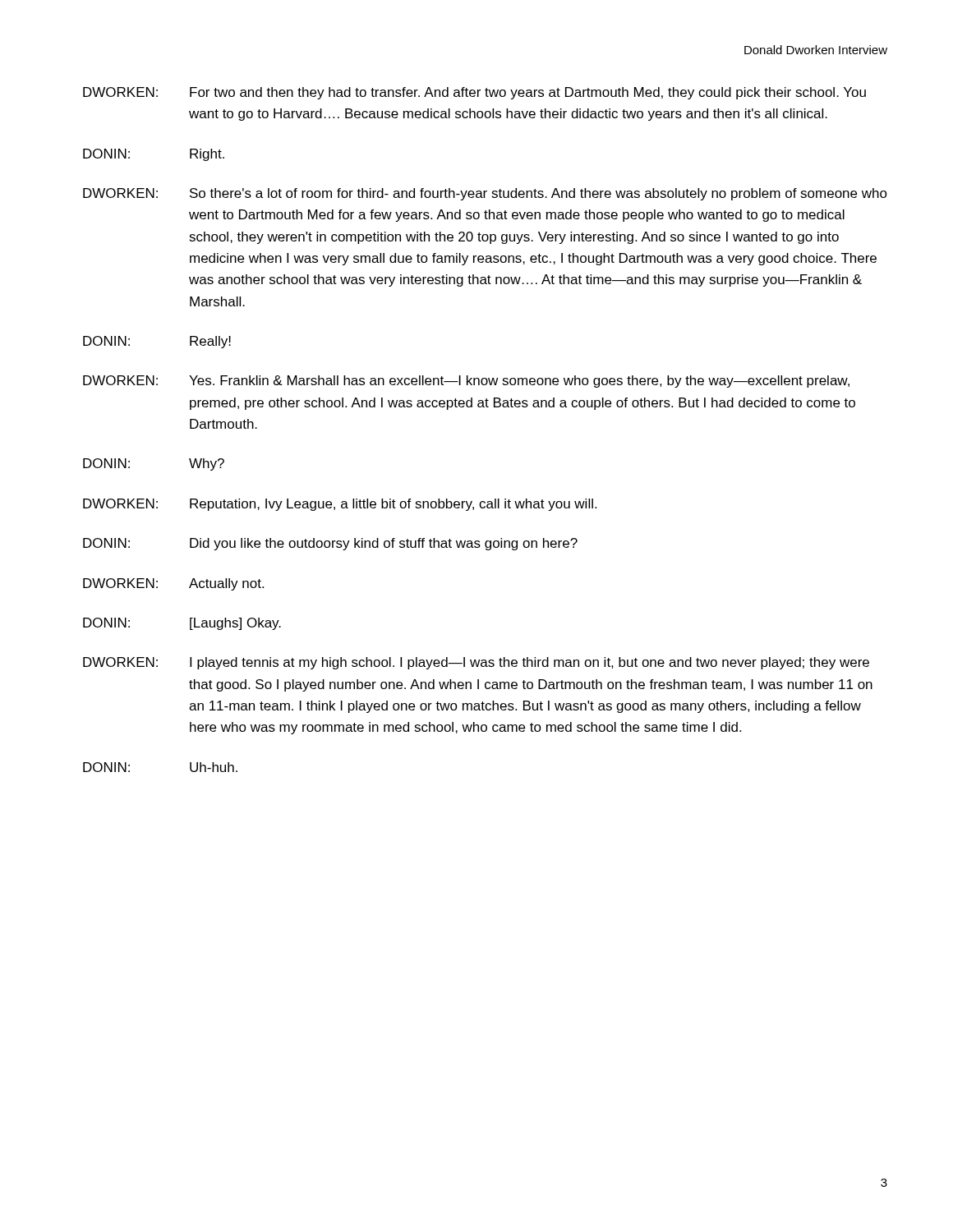Image resolution: width=953 pixels, height=1232 pixels.
Task: Select the text block containing "DWORKEN: For two and then"
Action: pyautogui.click(x=485, y=104)
